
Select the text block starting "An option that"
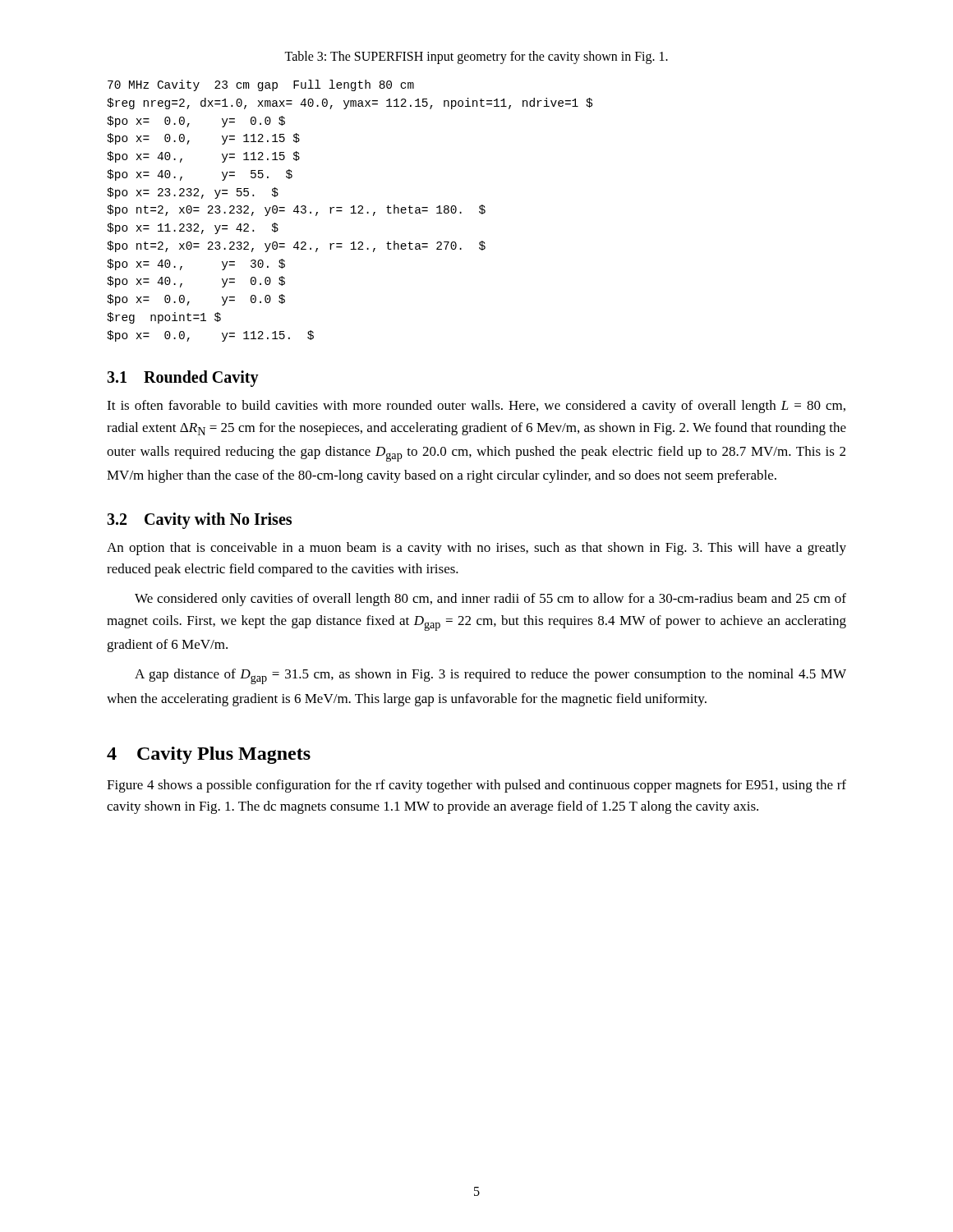click(x=476, y=558)
